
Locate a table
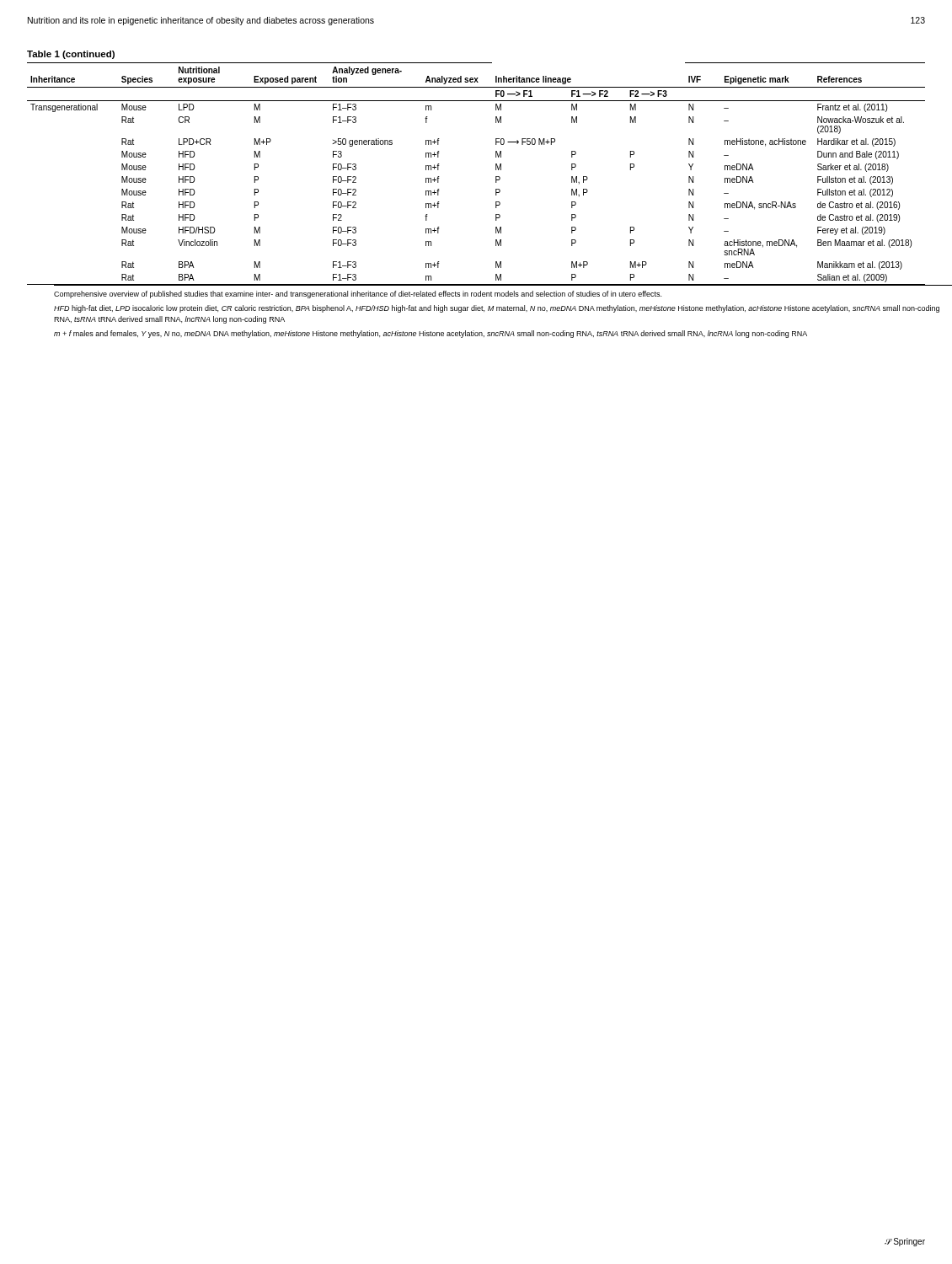pos(476,167)
